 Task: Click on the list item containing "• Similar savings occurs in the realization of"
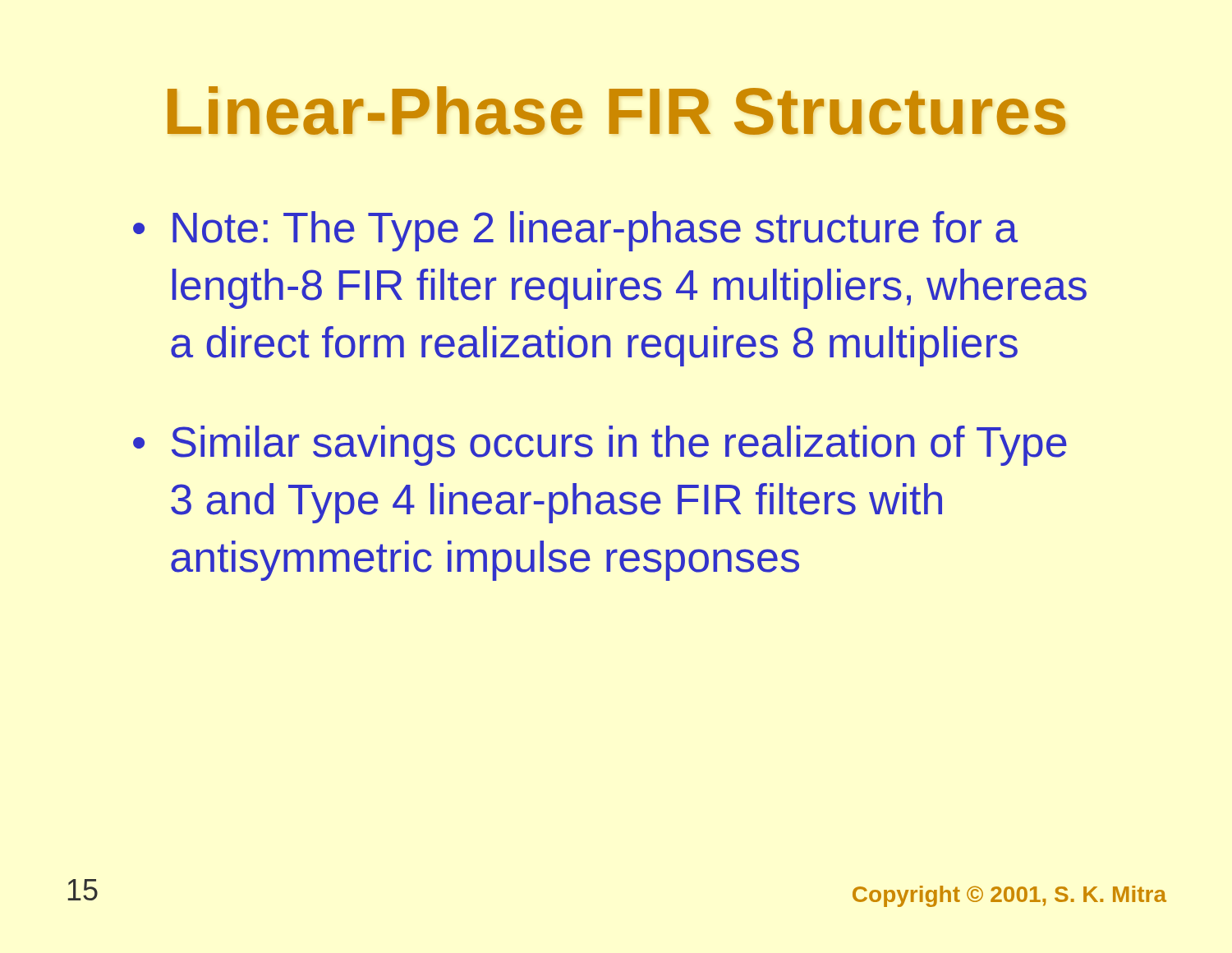pyautogui.click(x=616, y=499)
